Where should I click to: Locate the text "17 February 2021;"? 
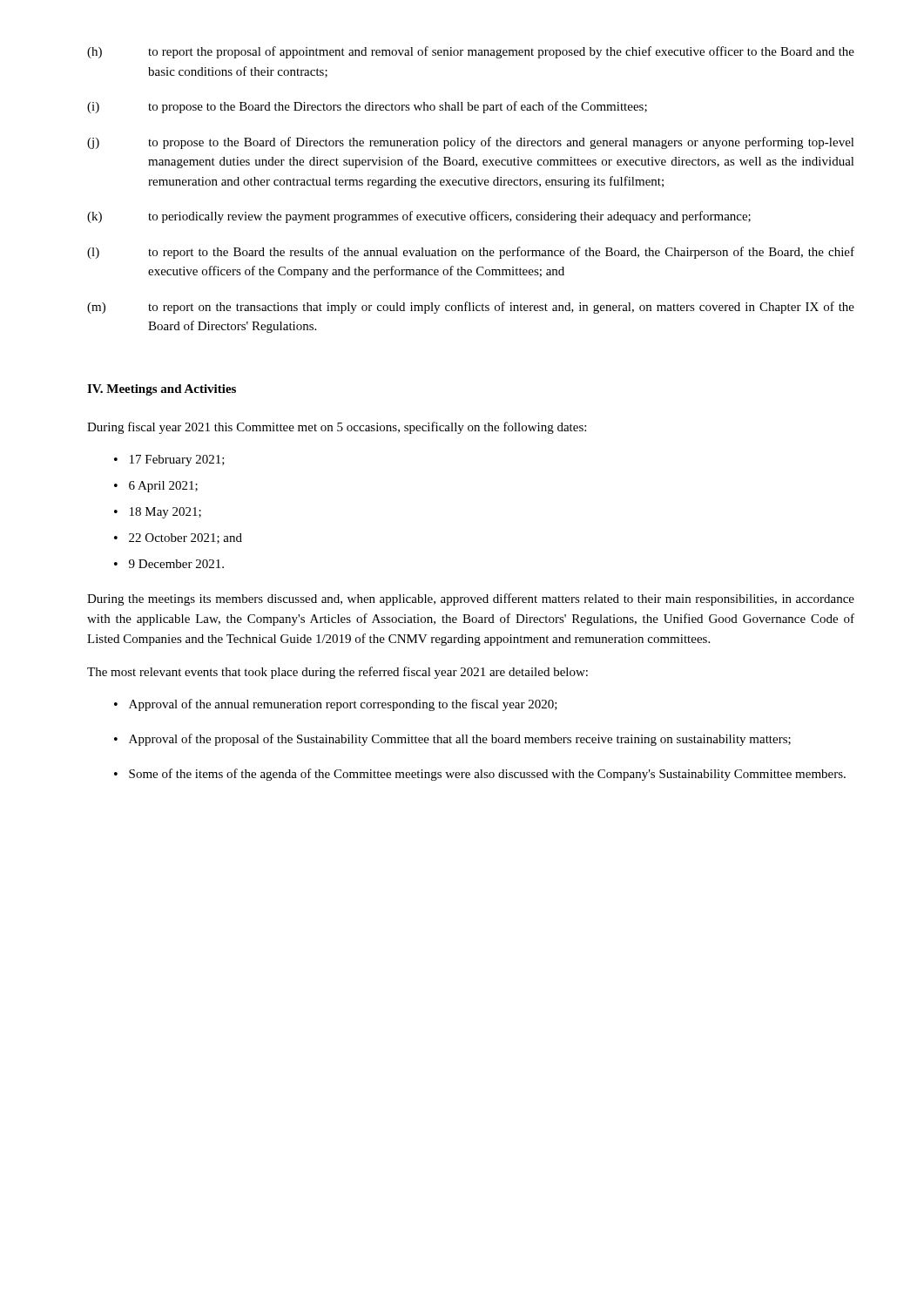[x=177, y=459]
